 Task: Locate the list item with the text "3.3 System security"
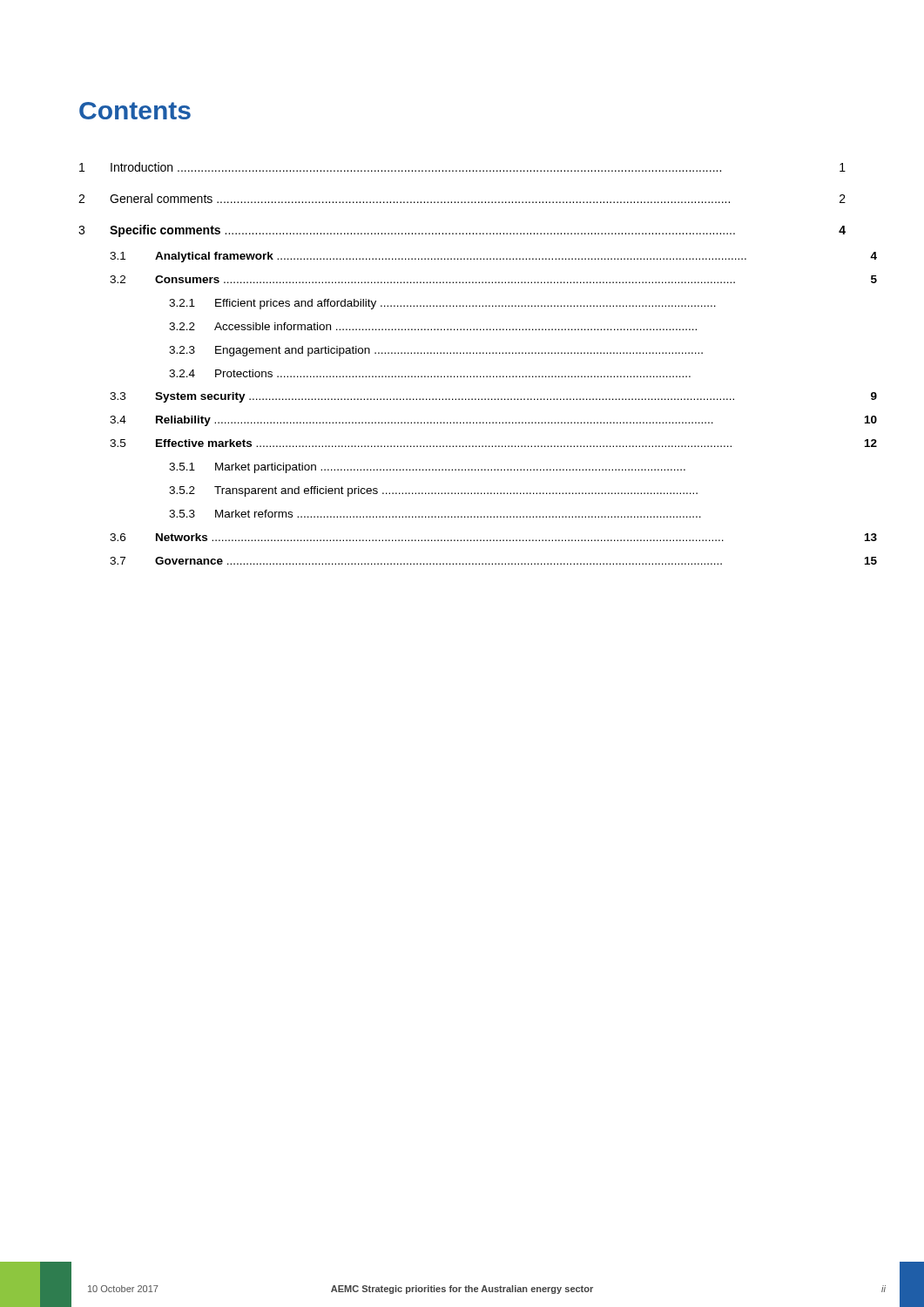tap(493, 397)
